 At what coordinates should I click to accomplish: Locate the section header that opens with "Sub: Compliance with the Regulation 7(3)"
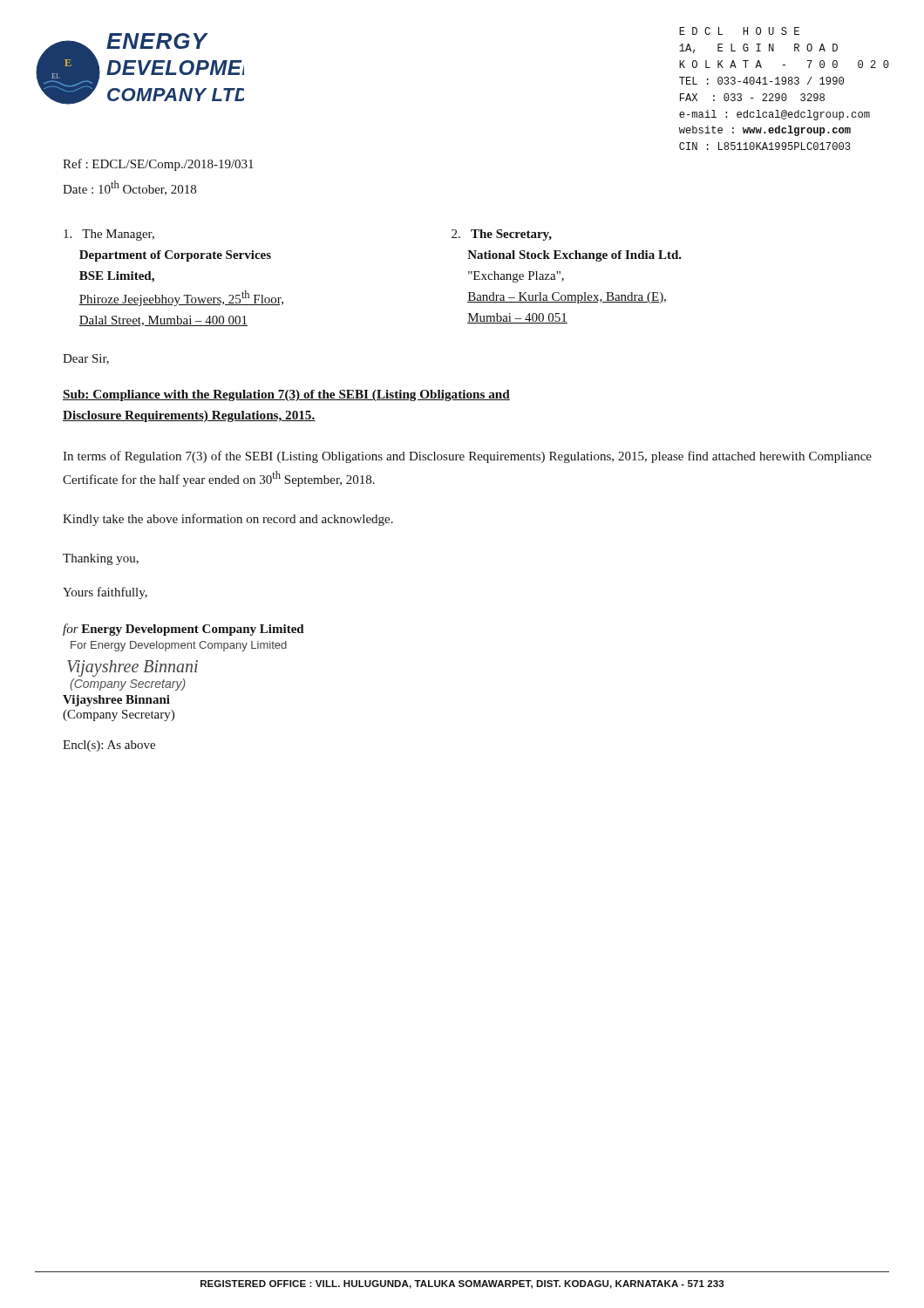[x=467, y=405]
